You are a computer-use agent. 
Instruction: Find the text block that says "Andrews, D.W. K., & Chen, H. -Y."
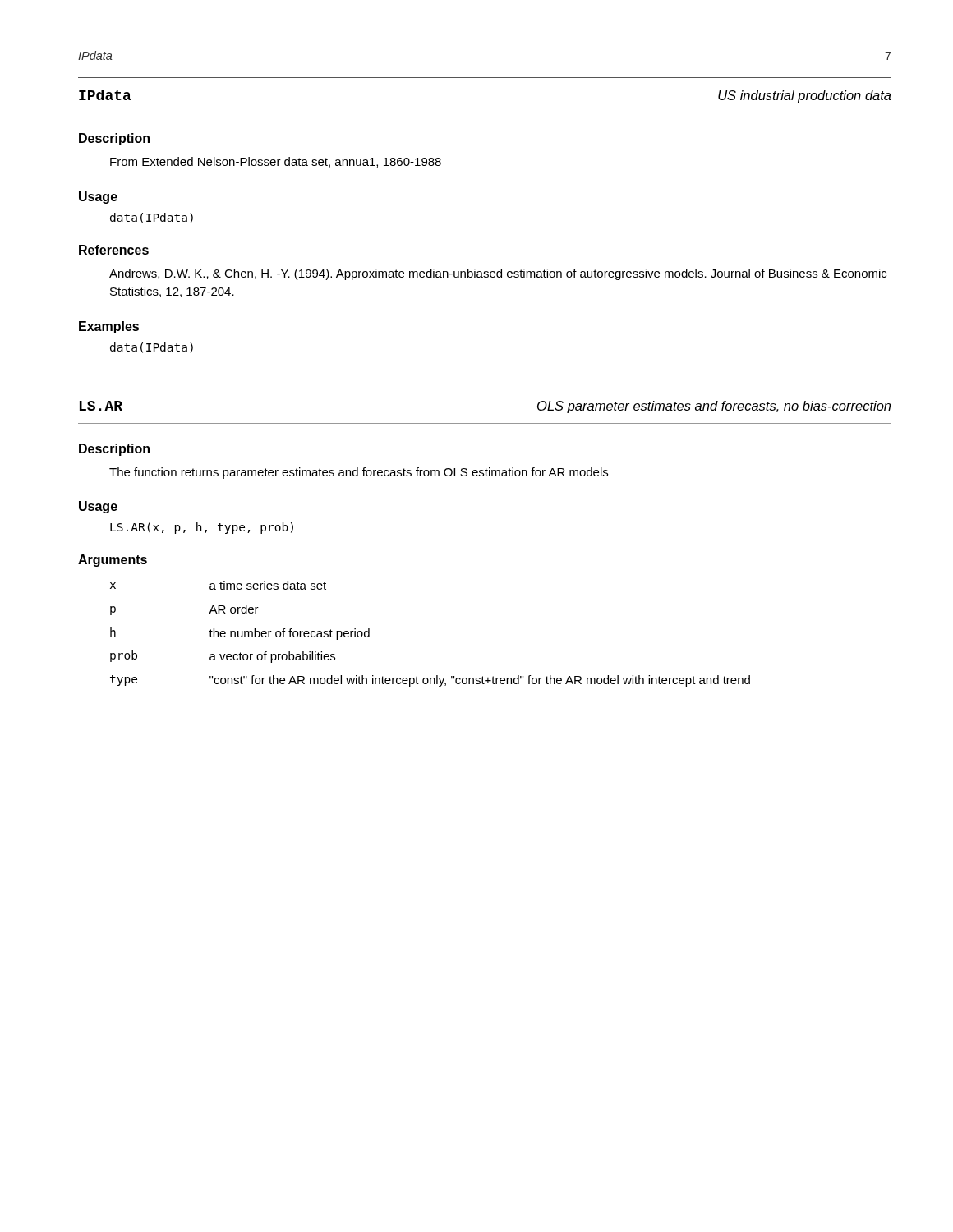click(x=498, y=282)
